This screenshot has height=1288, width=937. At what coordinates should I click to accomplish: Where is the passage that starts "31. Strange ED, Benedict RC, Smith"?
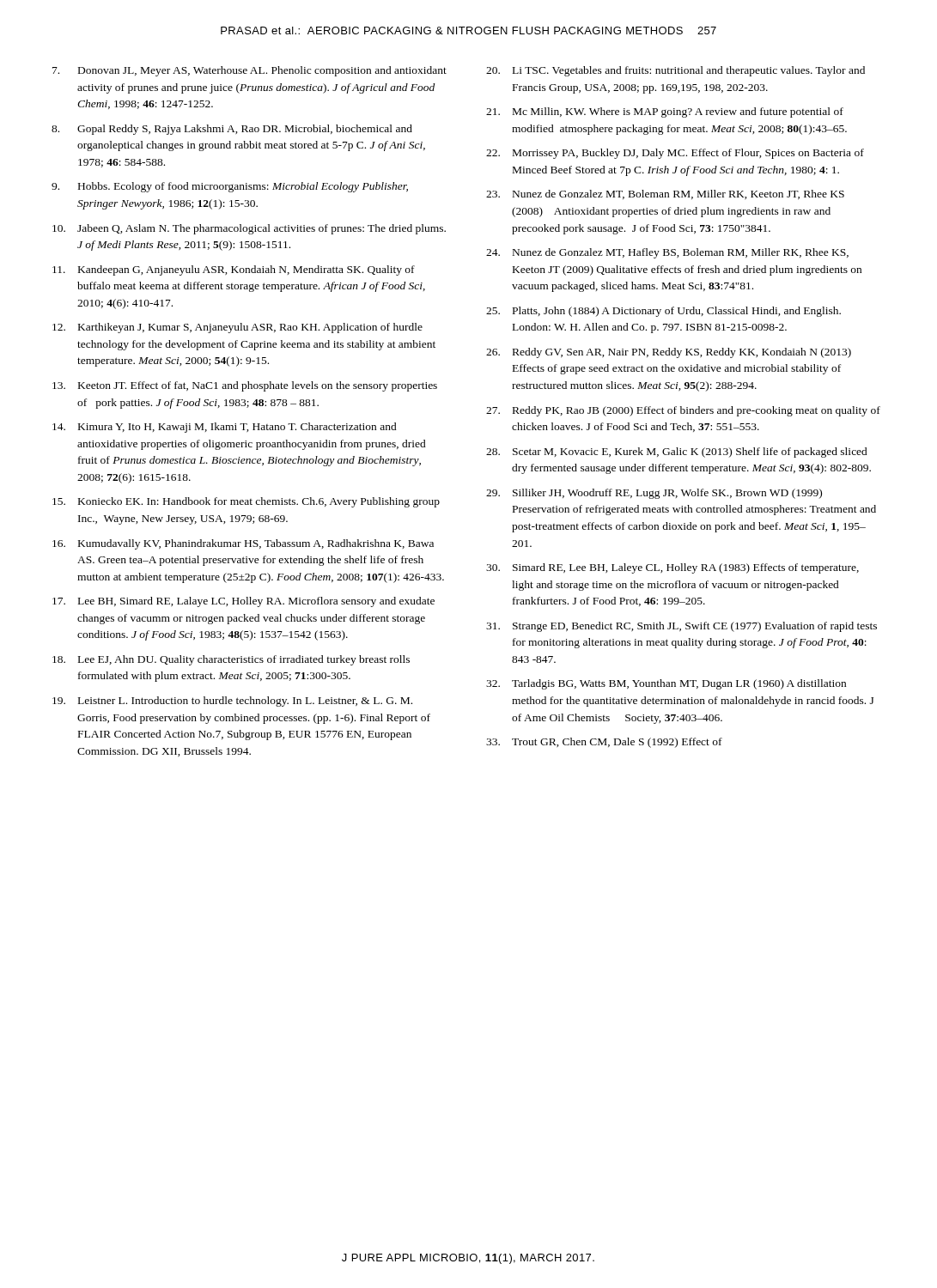tap(684, 642)
